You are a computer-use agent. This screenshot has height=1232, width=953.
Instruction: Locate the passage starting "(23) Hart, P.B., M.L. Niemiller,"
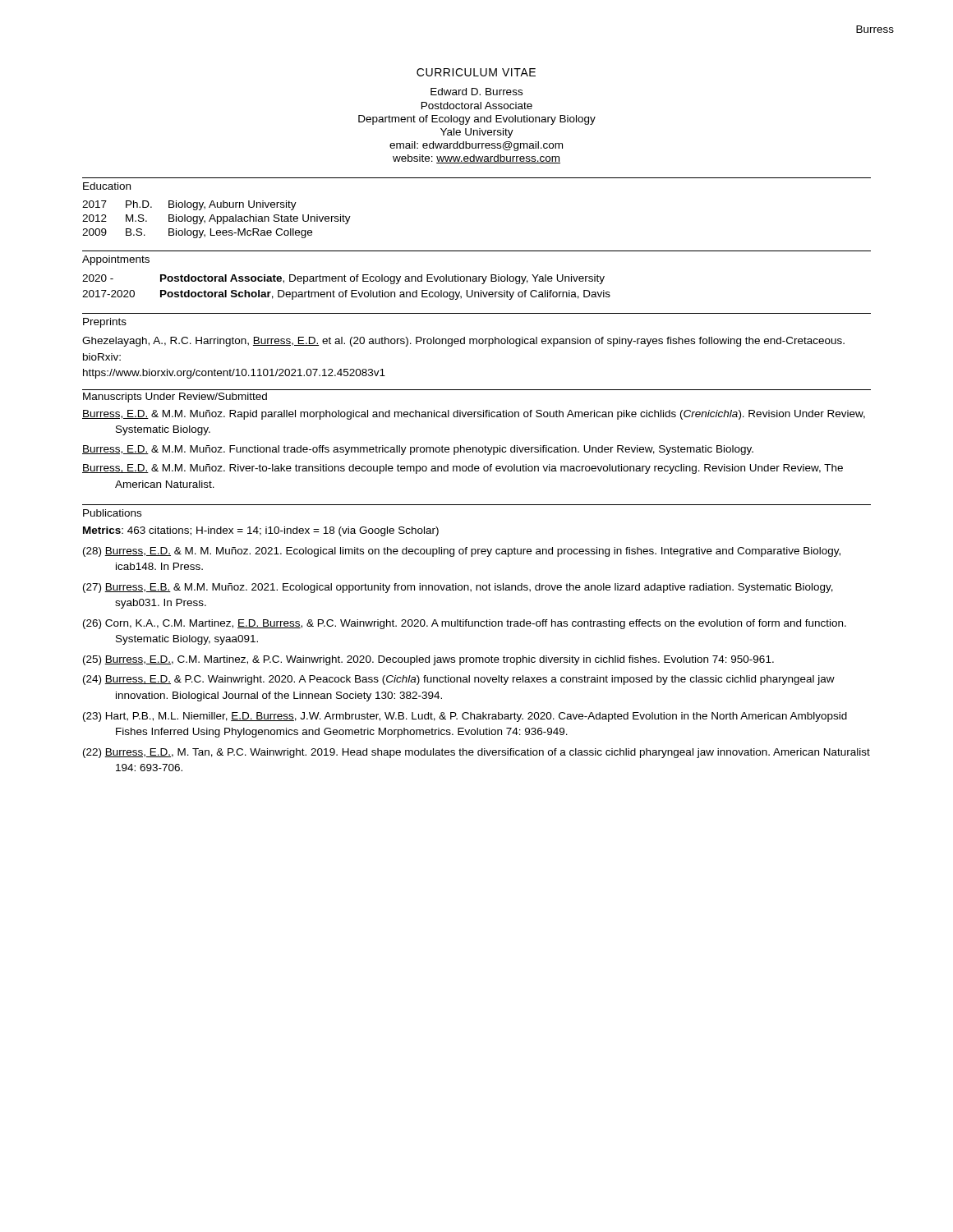[x=465, y=723]
